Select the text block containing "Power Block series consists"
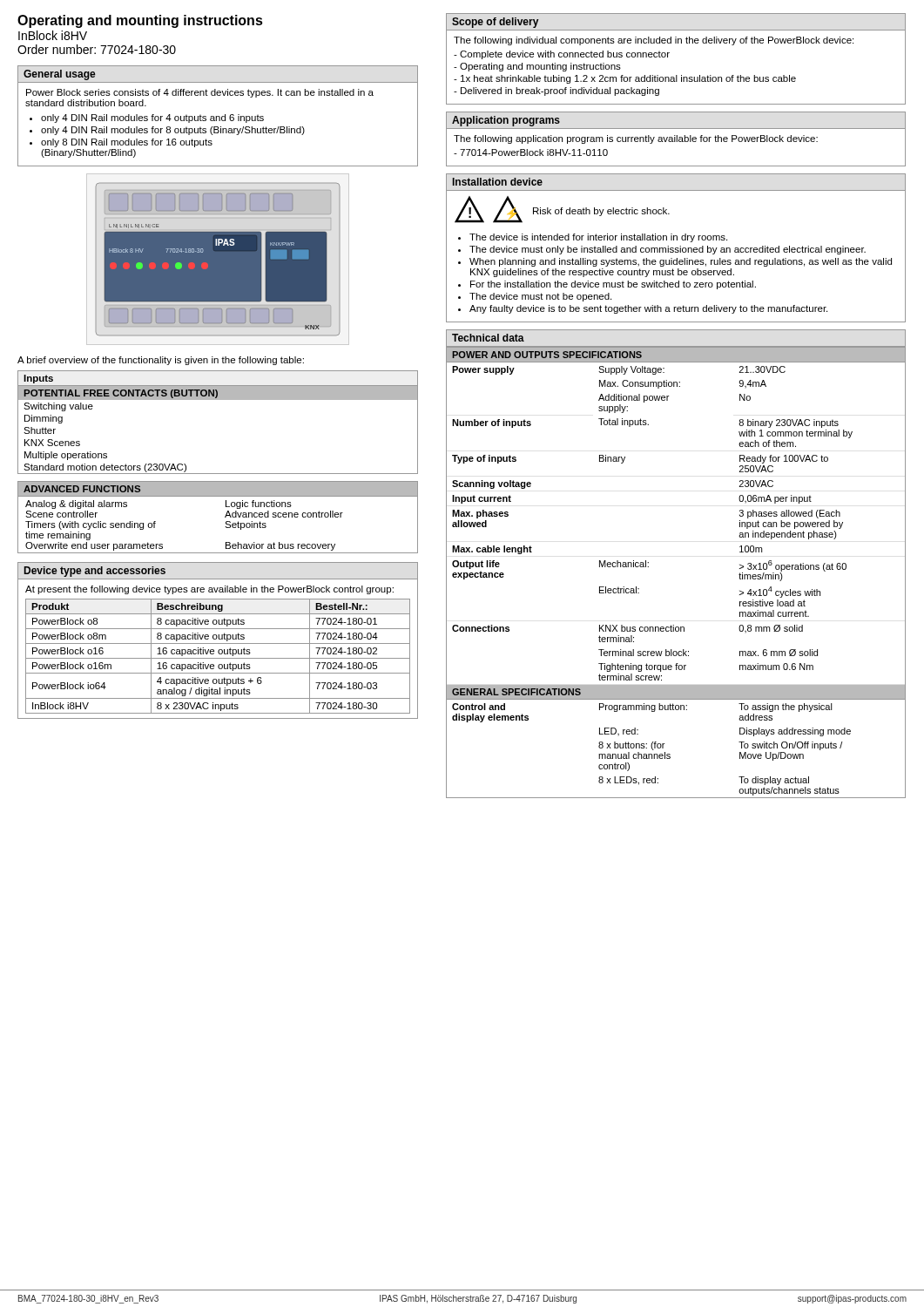This screenshot has height=1307, width=924. 199,98
